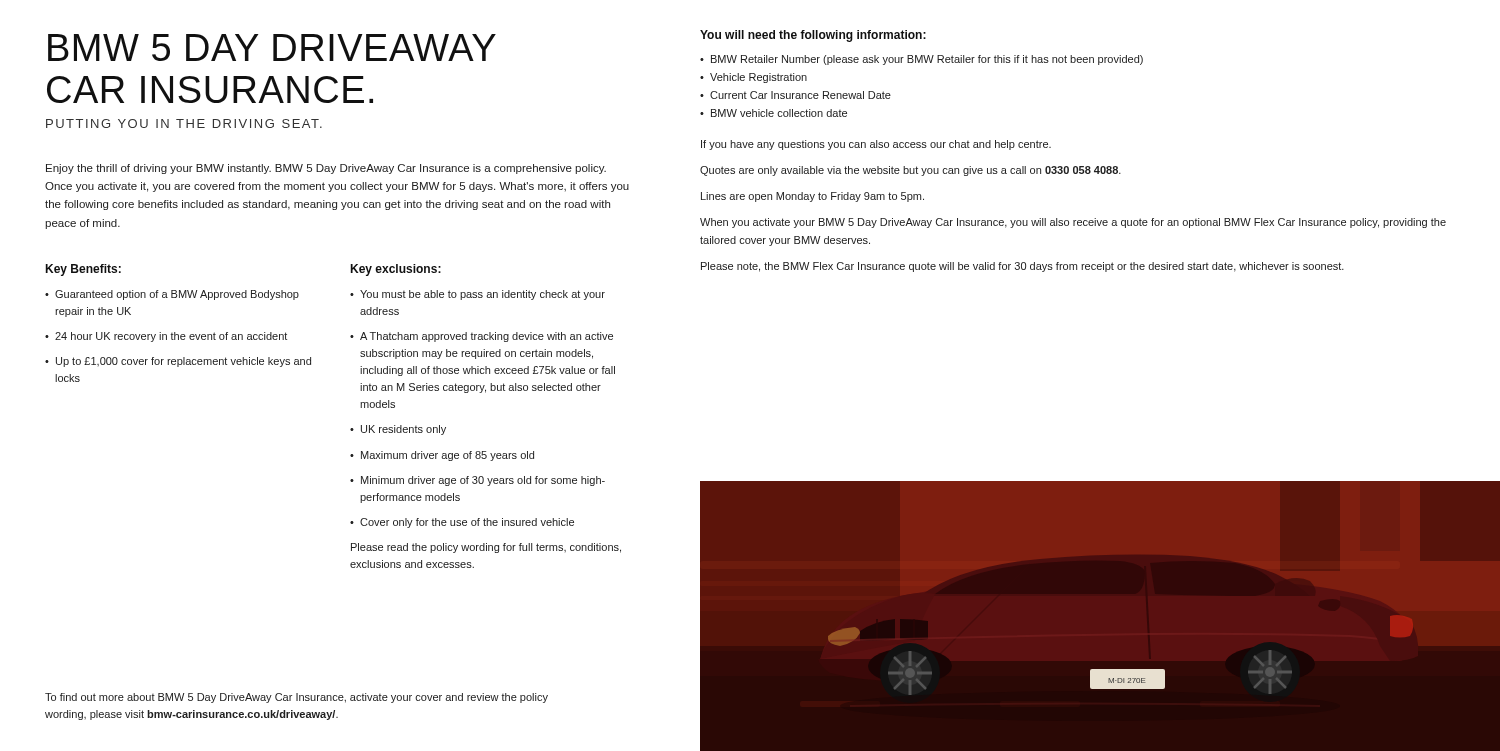Locate the block of text that opens with "Cover only for"
1500x751 pixels.
467,522
